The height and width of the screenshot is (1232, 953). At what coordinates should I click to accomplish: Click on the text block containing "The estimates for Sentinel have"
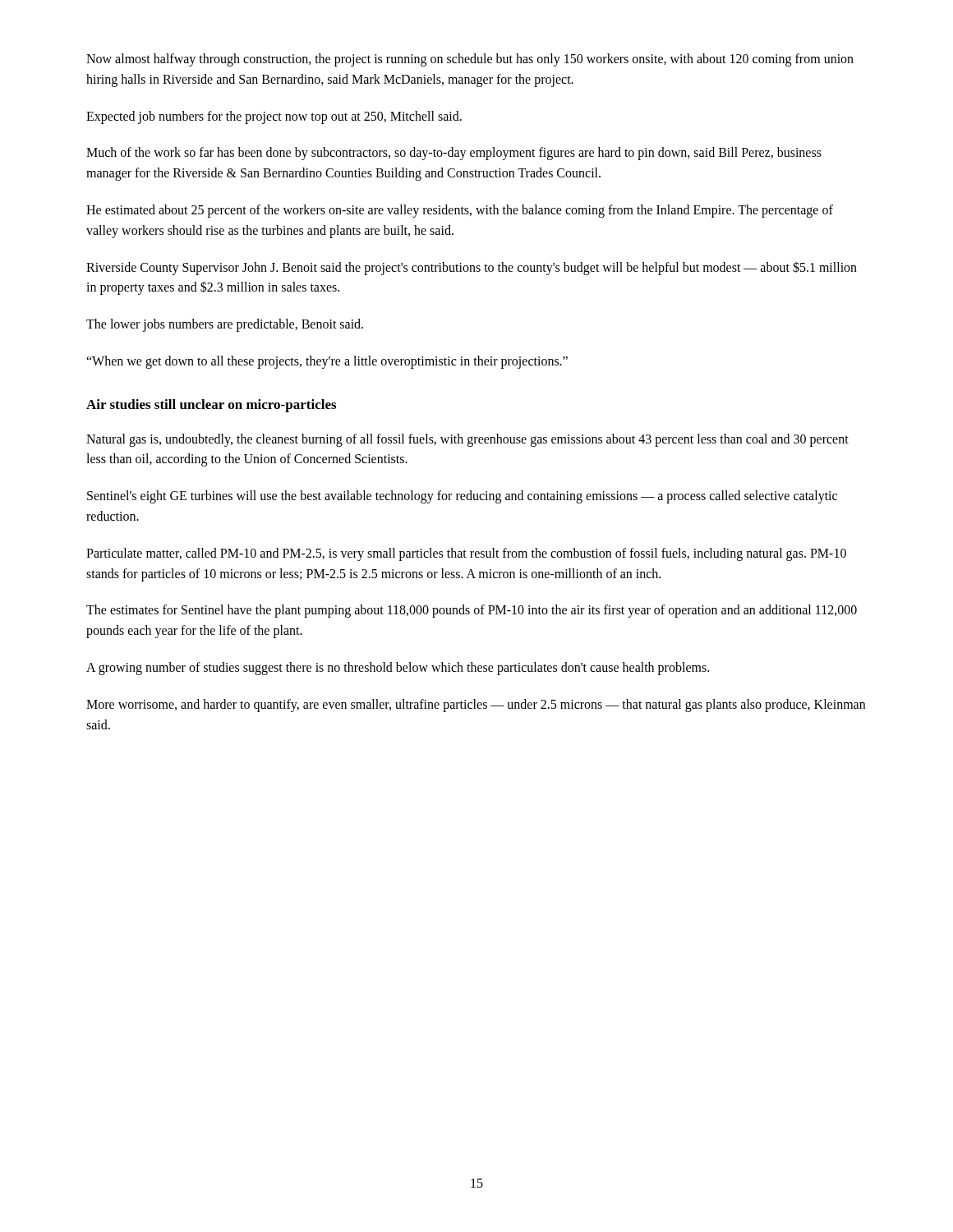tap(472, 620)
